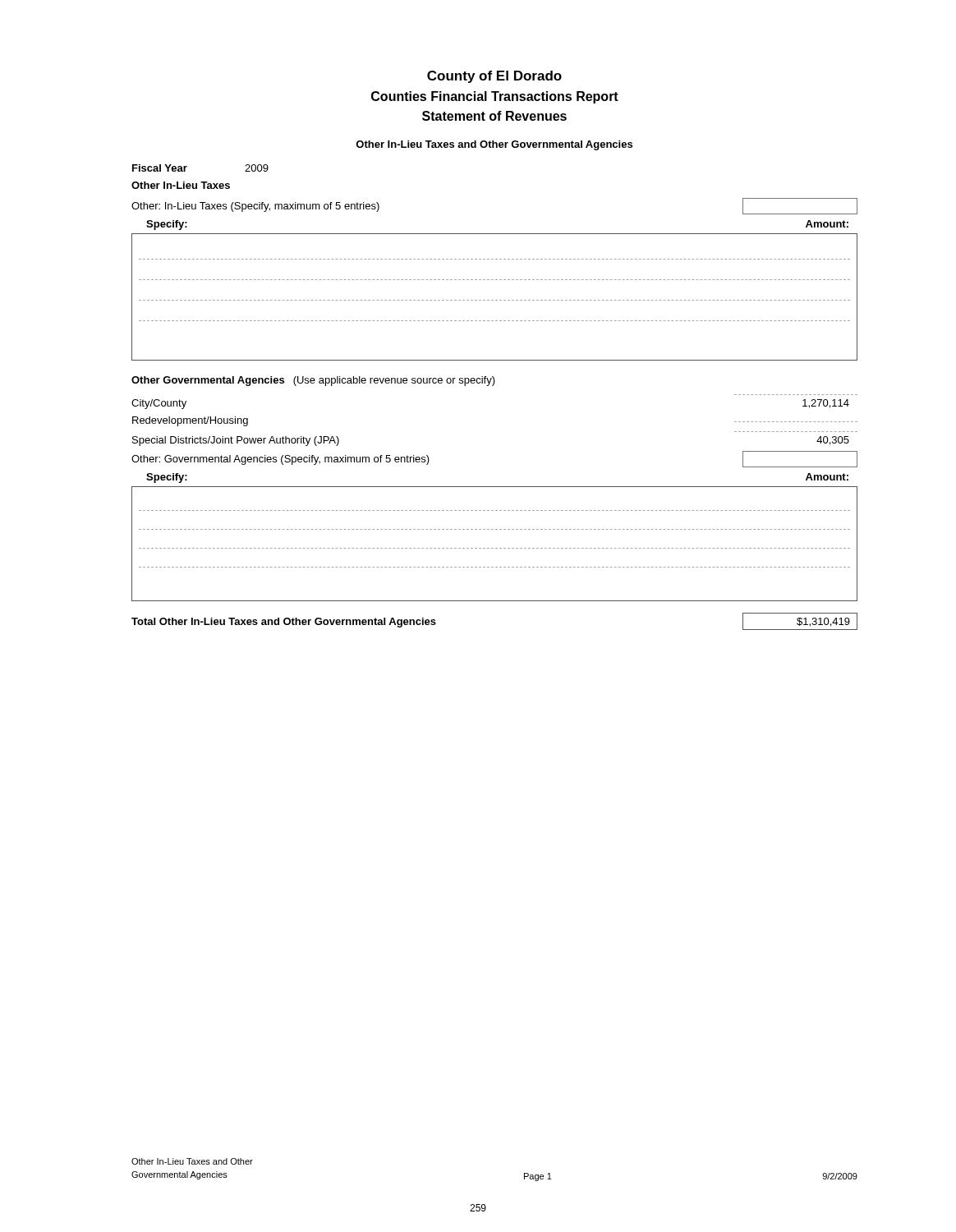Find the text starting "Special Districts/Joint Power"

239,441
